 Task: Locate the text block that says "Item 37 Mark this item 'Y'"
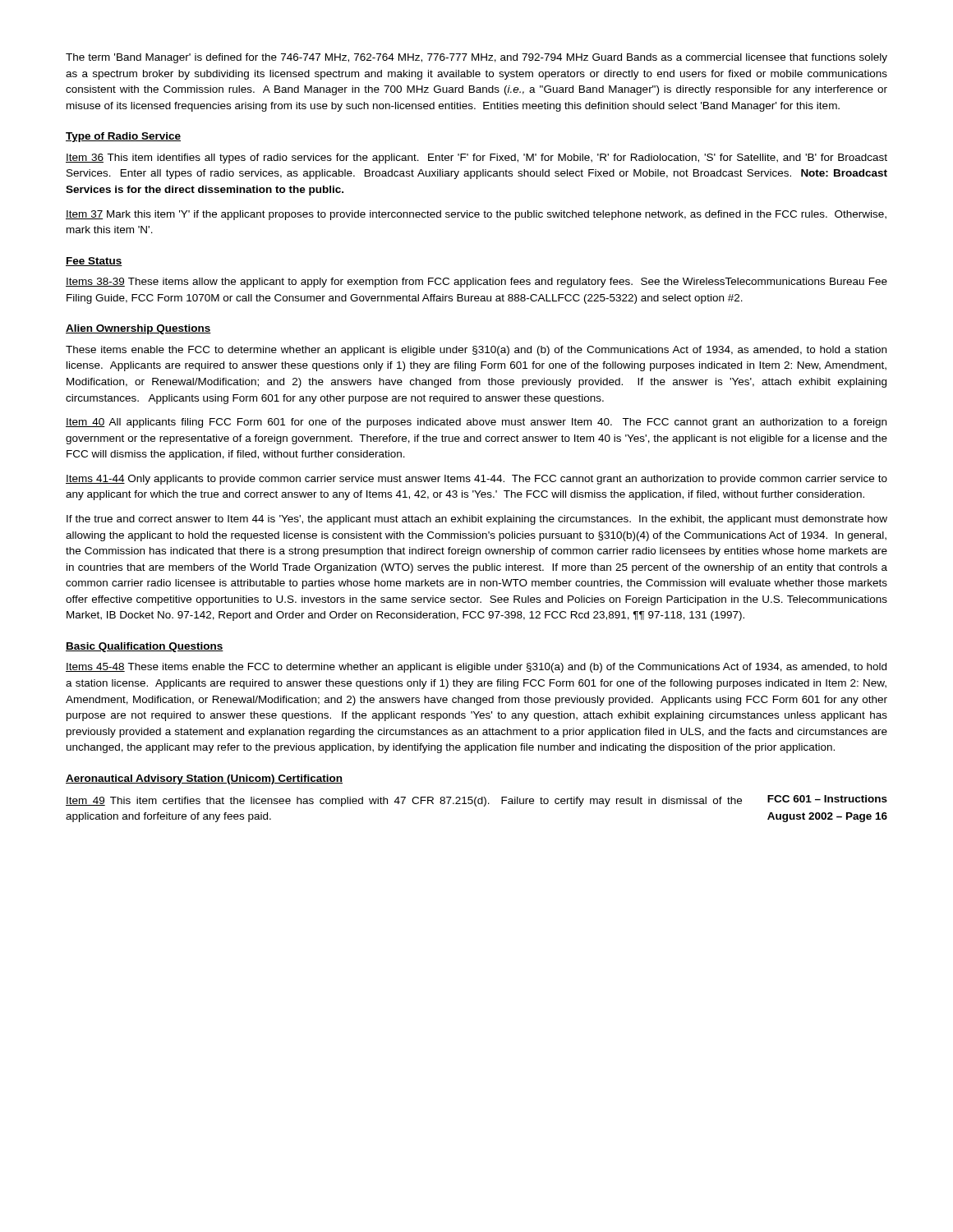476,222
